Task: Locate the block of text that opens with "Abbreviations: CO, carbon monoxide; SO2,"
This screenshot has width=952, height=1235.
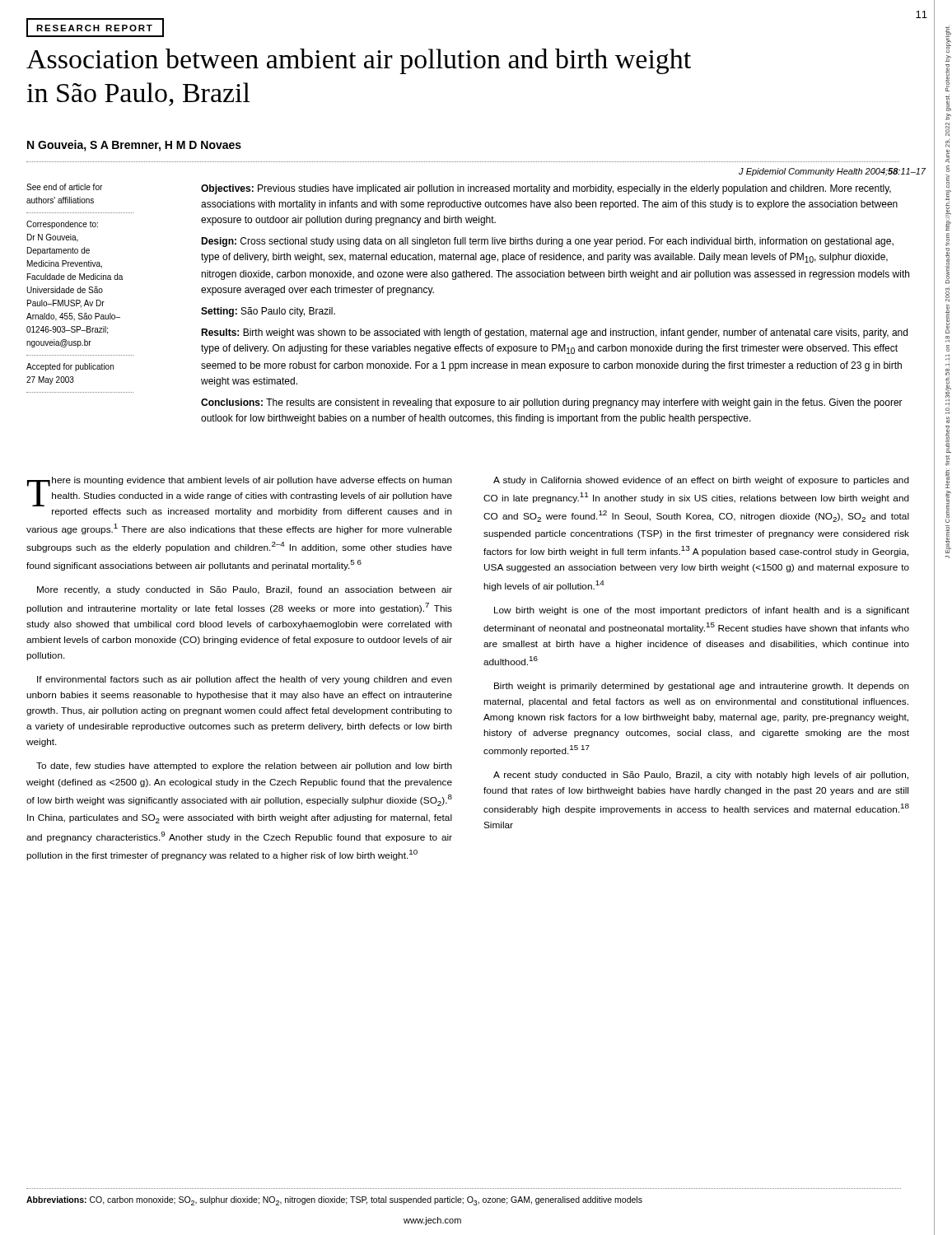Action: tap(334, 1201)
